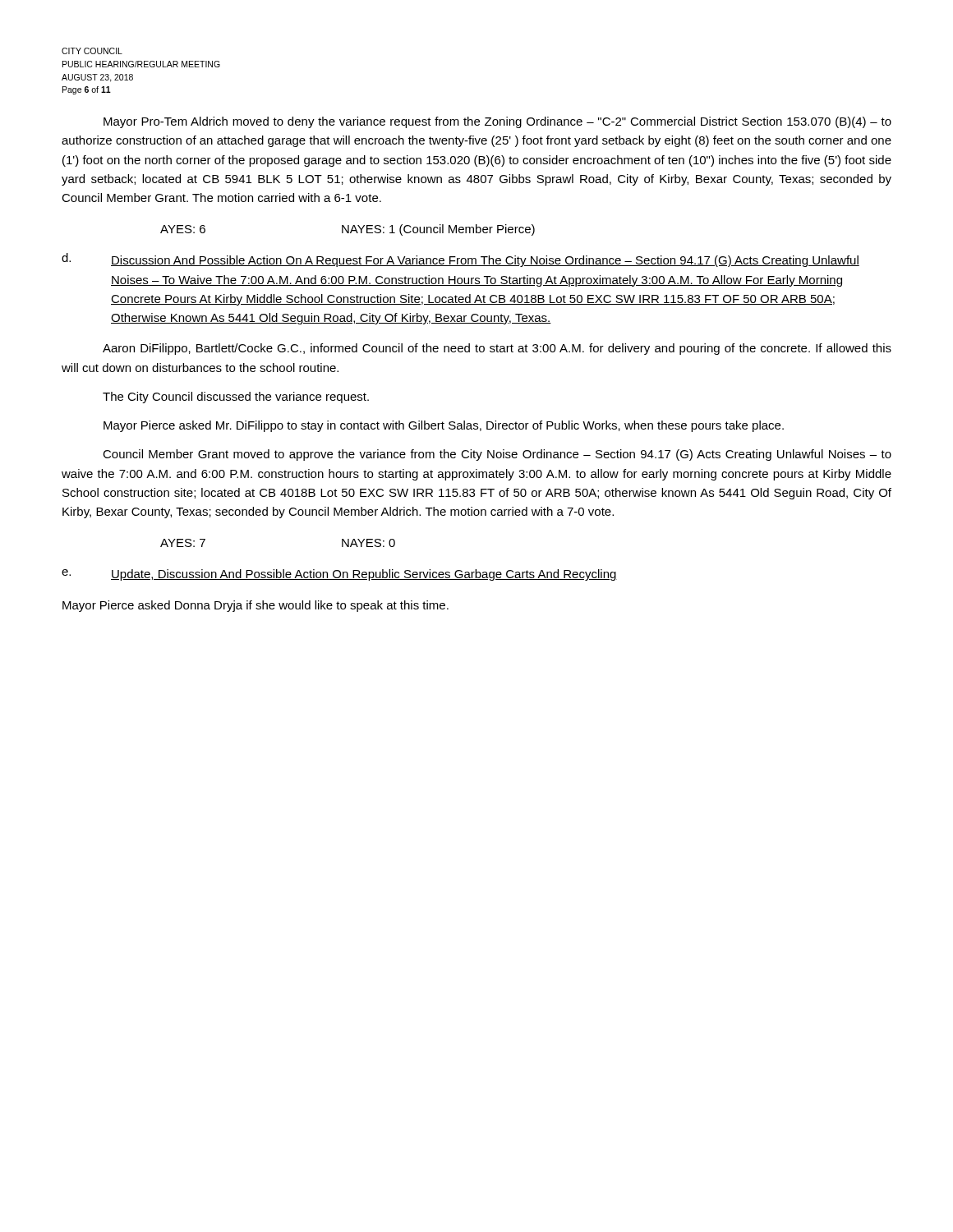The width and height of the screenshot is (953, 1232).
Task: Find the text block with the text "Mayor Pierce asked Mr. DiFilippo"
Action: [444, 425]
